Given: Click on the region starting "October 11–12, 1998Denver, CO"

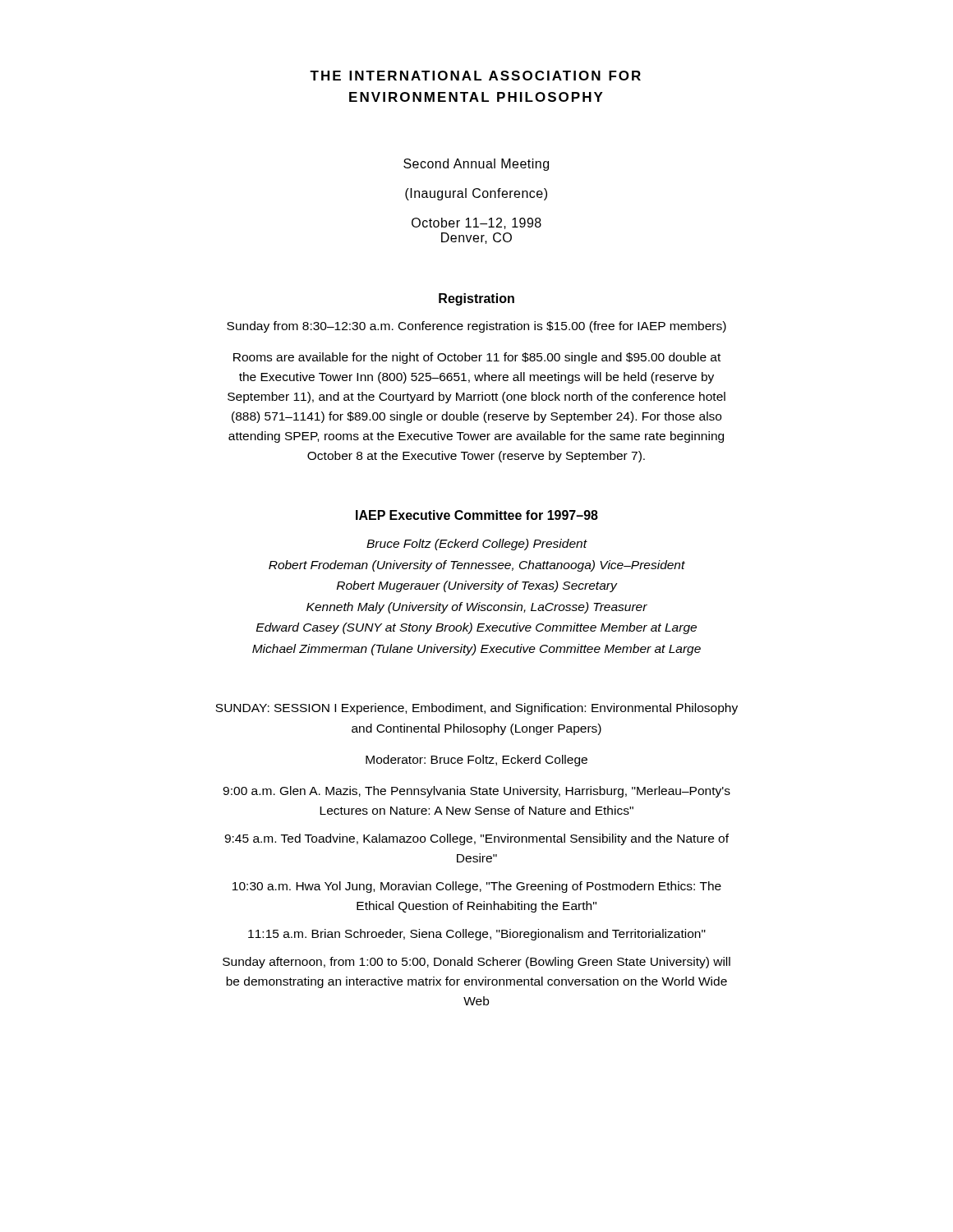Looking at the screenshot, I should point(476,231).
